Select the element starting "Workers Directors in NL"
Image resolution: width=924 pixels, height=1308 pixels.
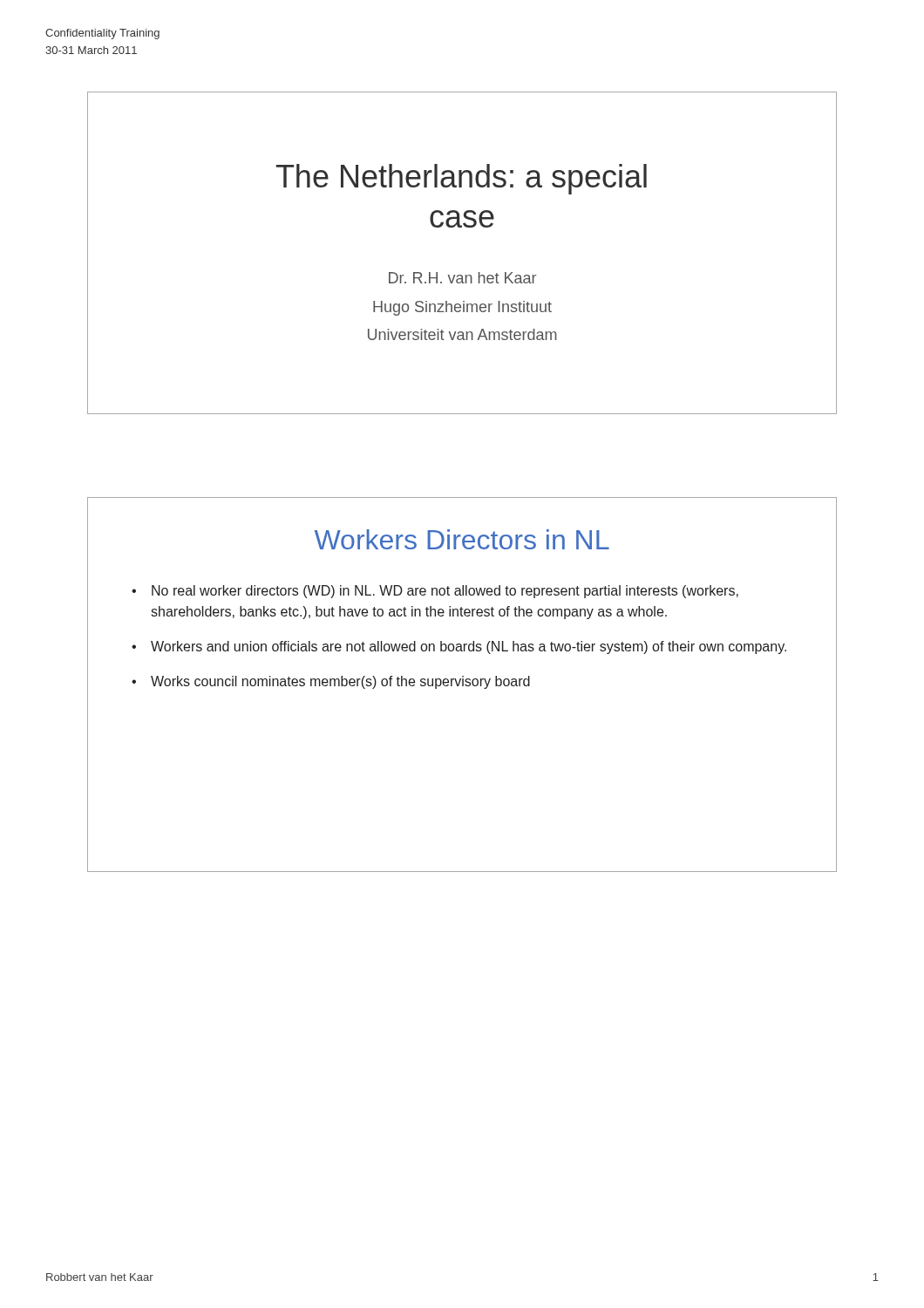tap(462, 540)
